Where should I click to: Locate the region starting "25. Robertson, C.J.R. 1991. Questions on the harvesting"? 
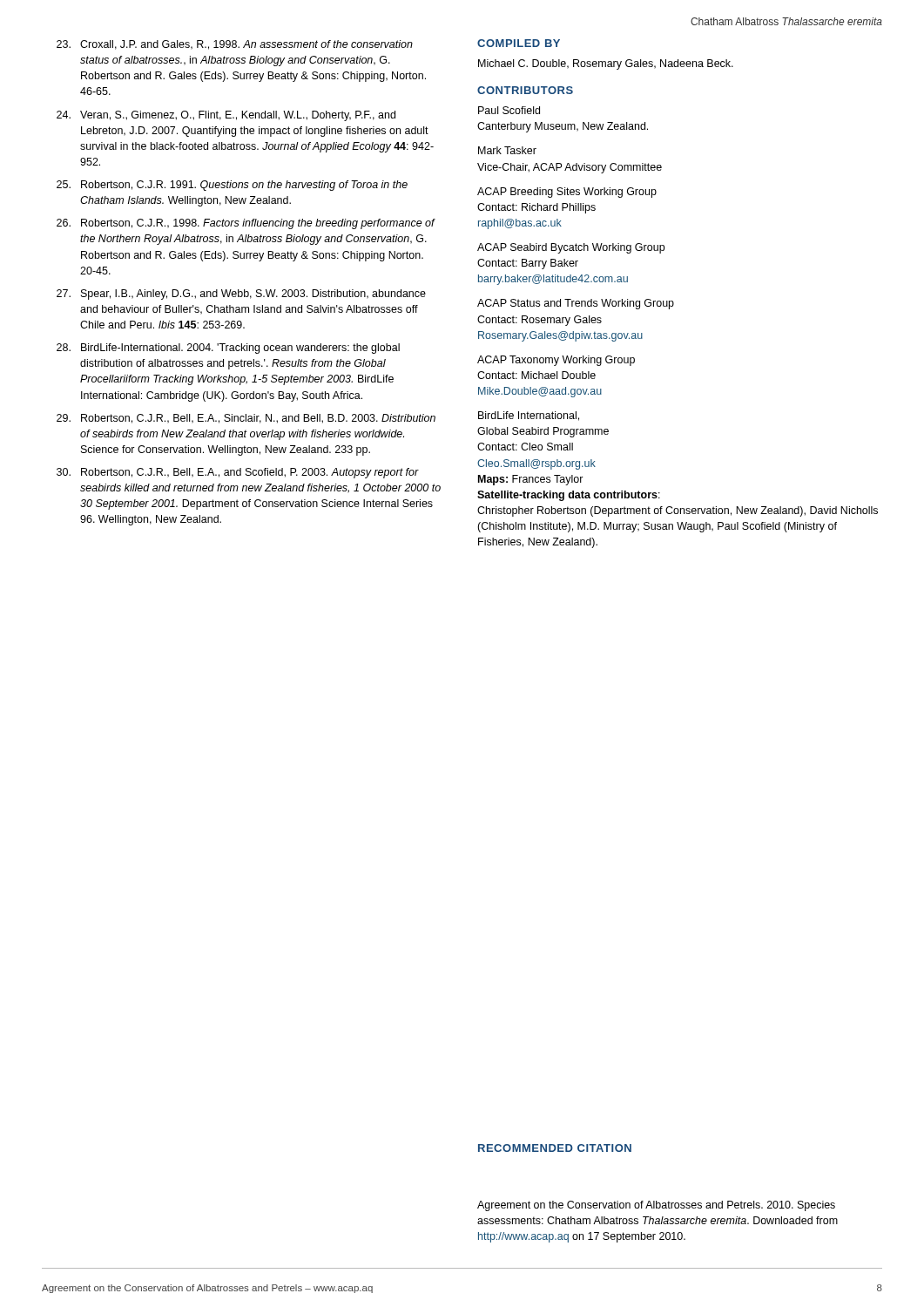point(242,193)
